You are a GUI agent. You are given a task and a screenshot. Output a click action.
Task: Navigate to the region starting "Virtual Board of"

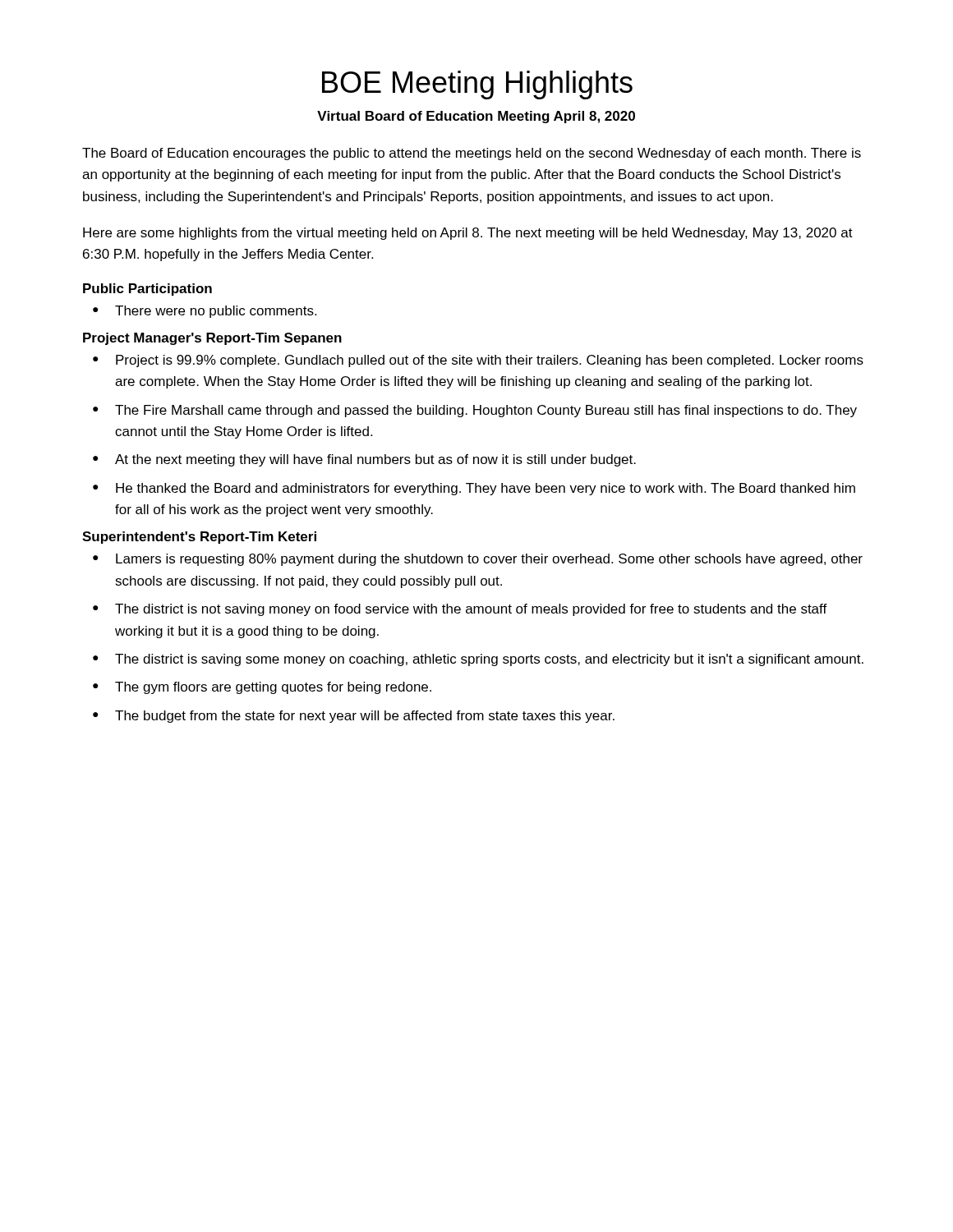click(476, 116)
